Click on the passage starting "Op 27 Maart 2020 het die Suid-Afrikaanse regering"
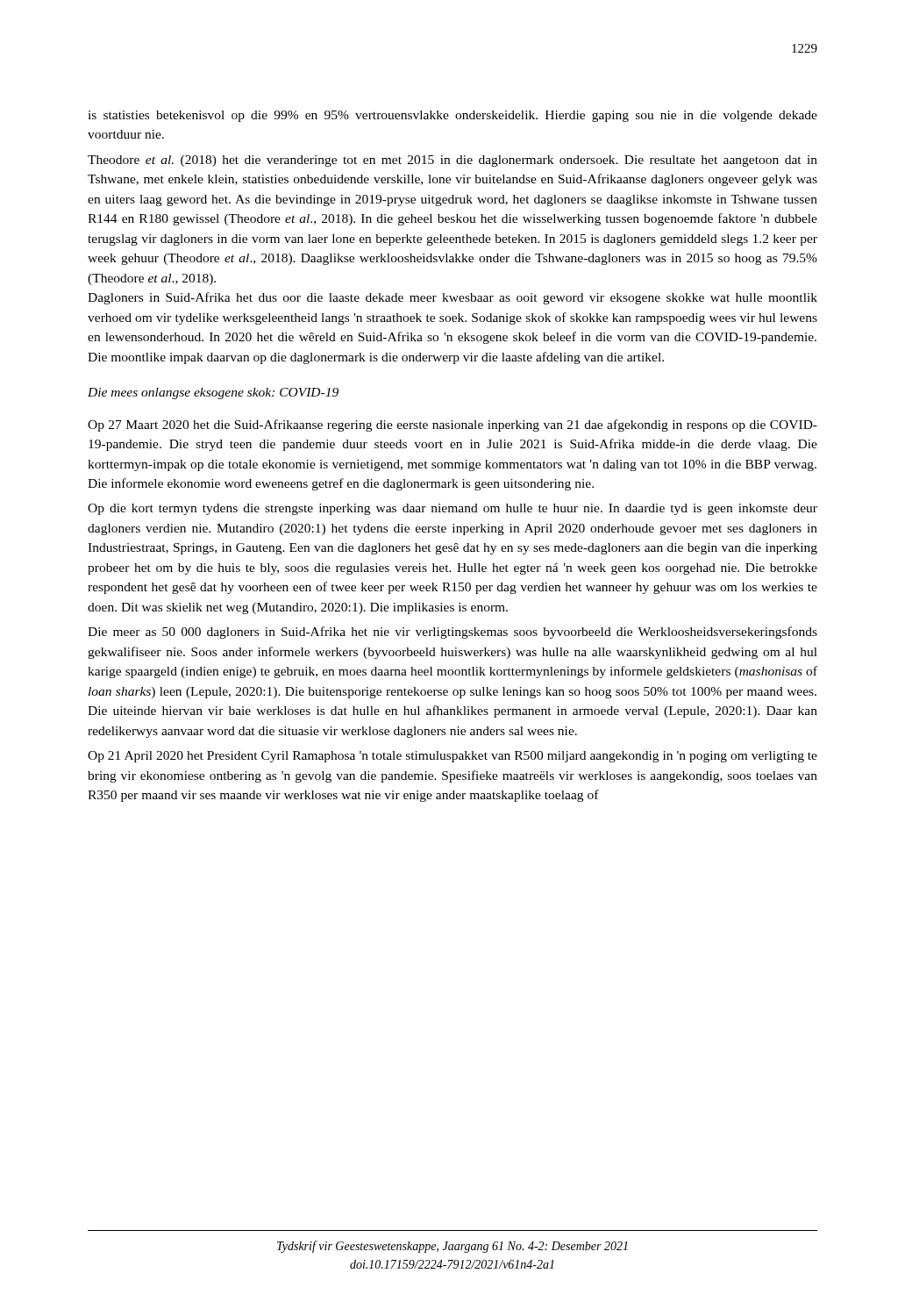 [452, 454]
